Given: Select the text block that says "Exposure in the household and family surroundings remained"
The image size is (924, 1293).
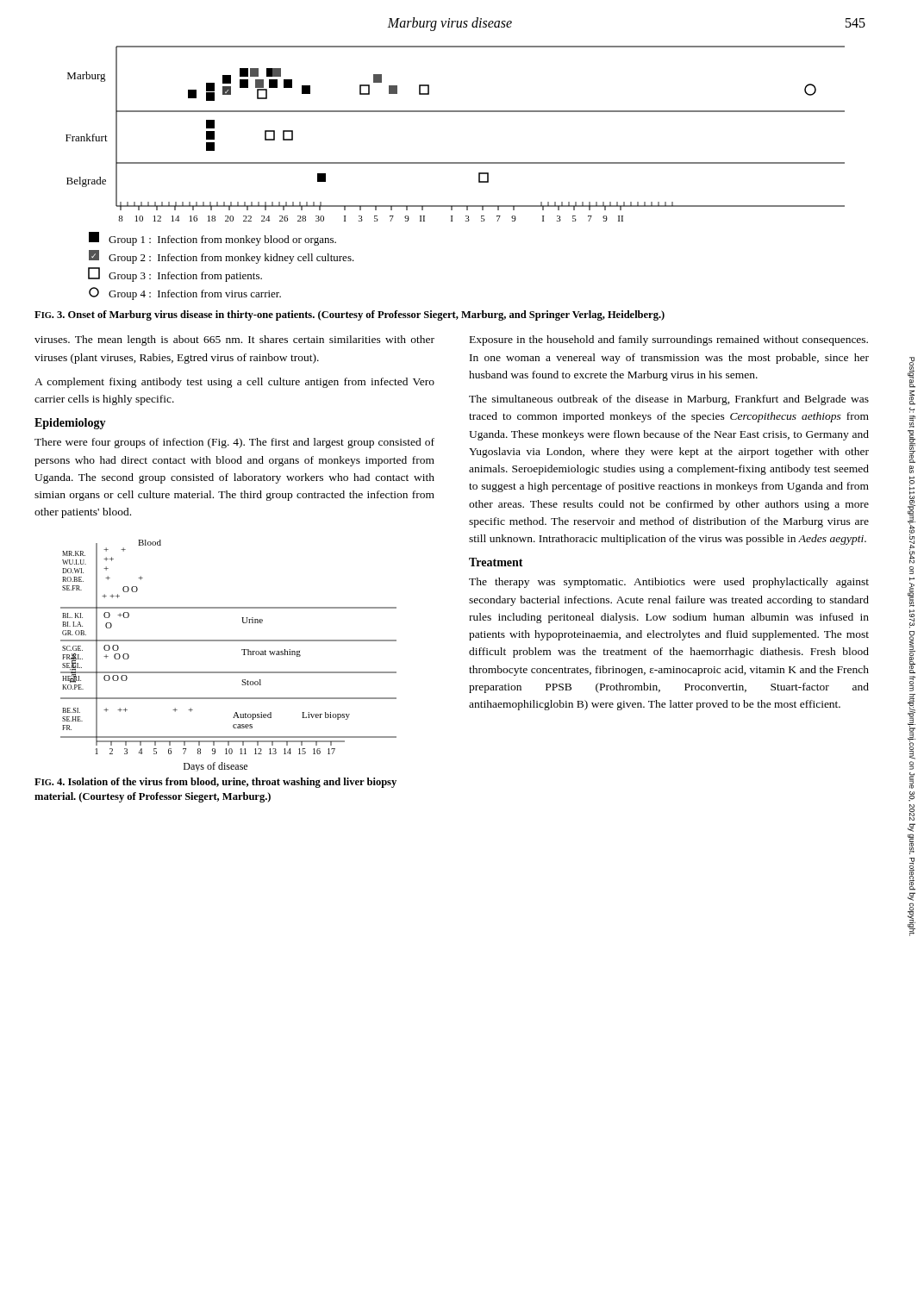Looking at the screenshot, I should click(669, 439).
